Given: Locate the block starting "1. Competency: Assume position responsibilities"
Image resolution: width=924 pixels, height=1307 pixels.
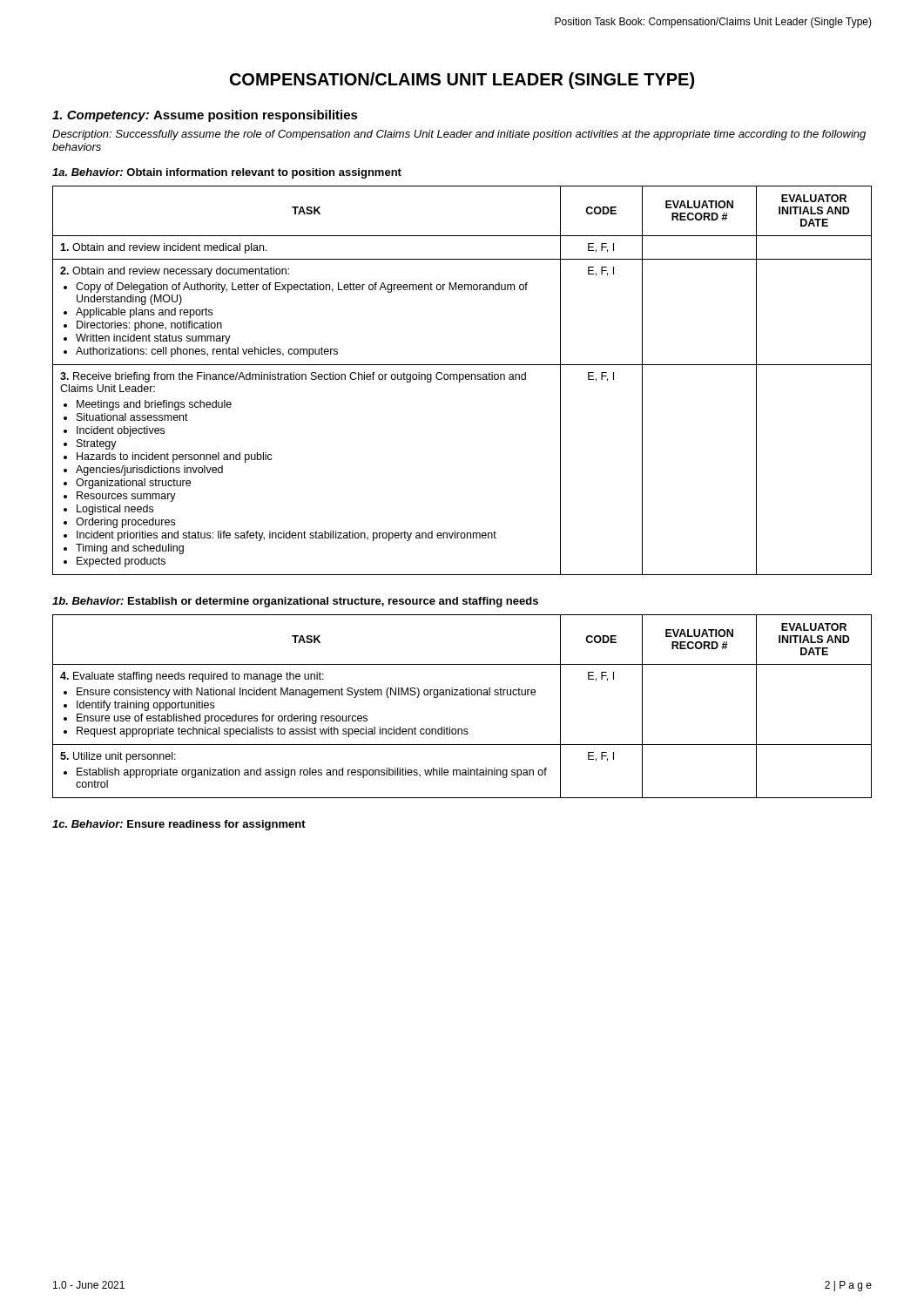Looking at the screenshot, I should pos(205,115).
